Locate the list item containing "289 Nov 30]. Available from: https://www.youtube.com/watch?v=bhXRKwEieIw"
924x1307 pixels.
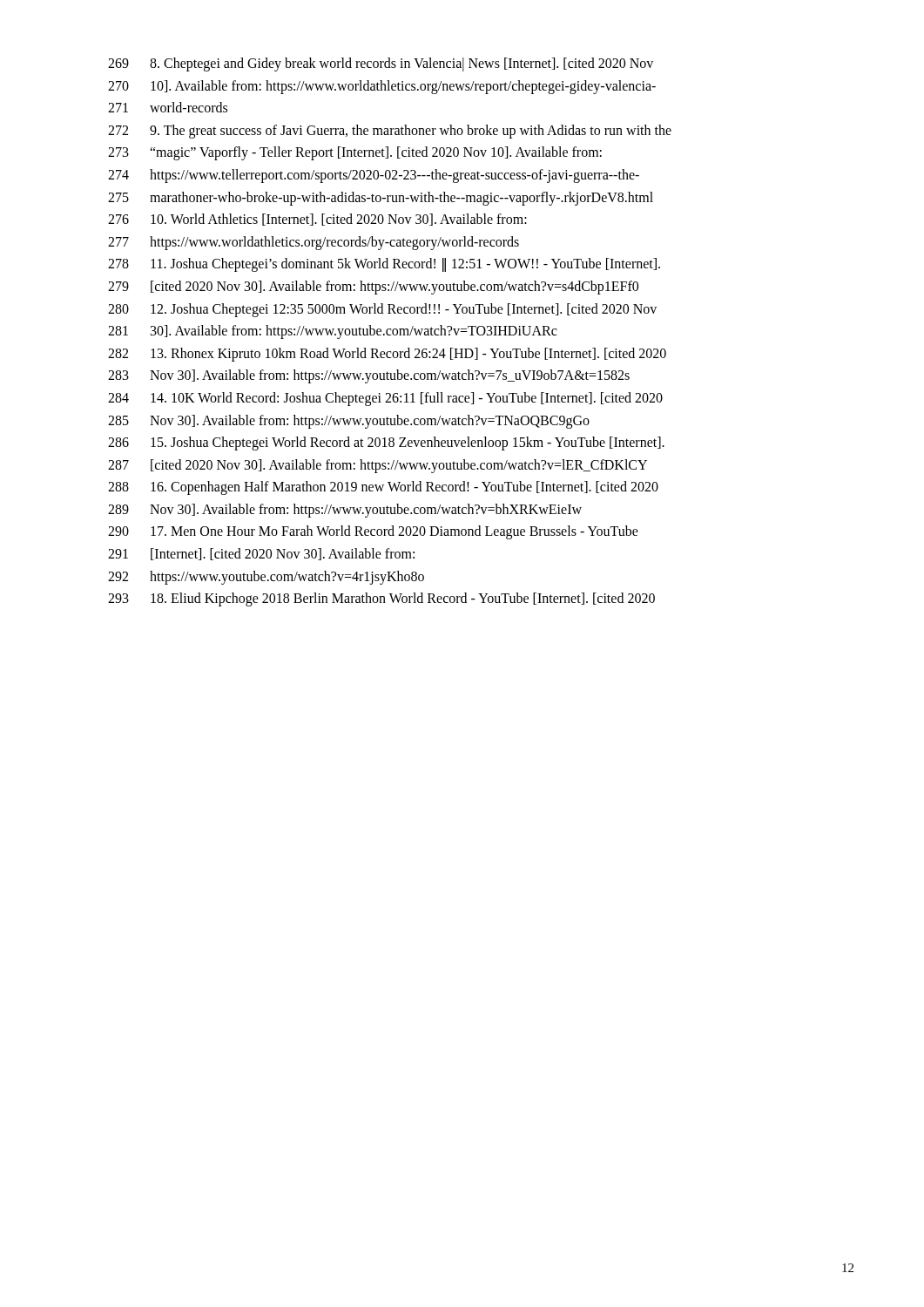tap(471, 509)
